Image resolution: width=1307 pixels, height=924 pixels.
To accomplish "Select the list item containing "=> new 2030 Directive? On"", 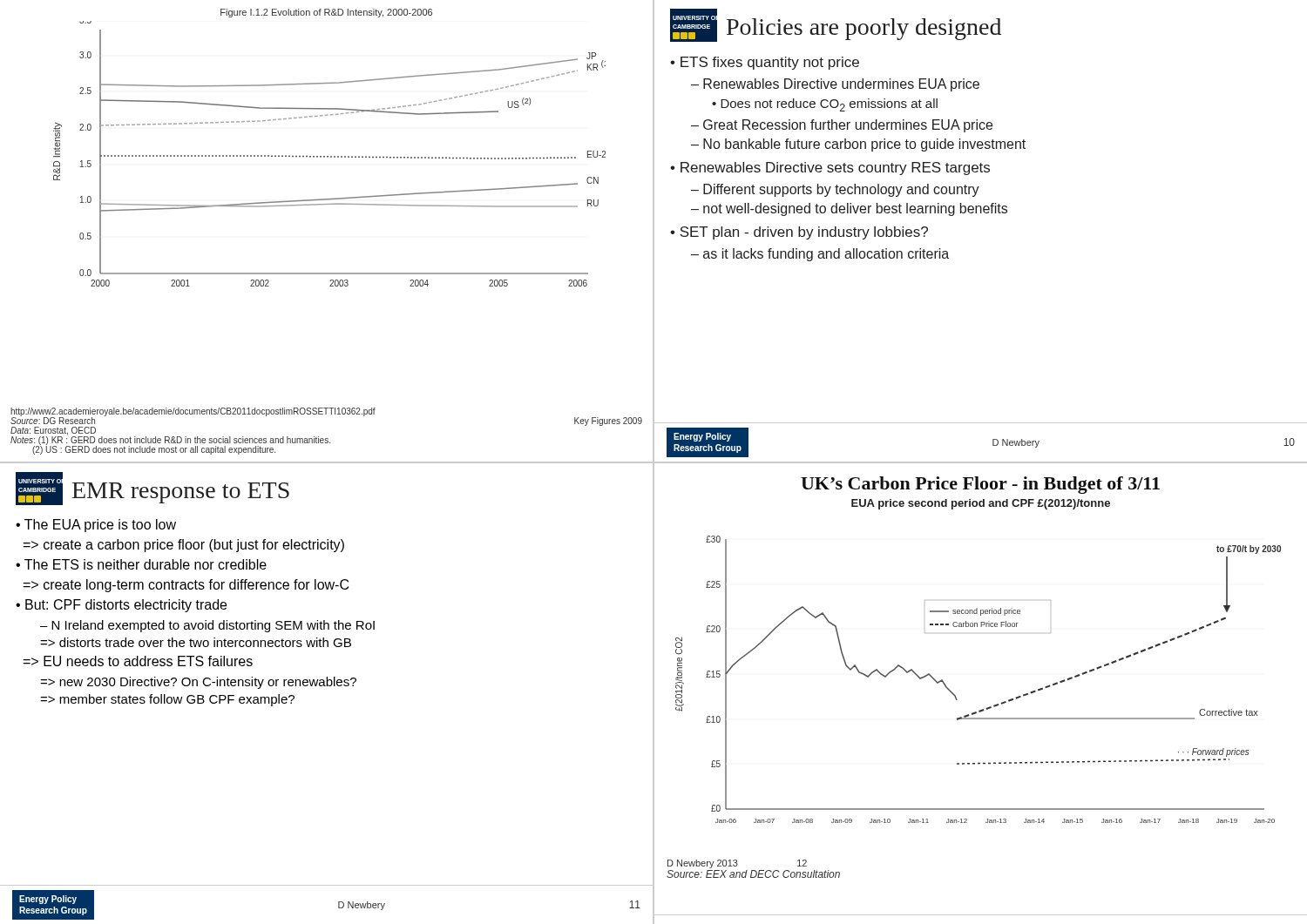I will (x=198, y=681).
